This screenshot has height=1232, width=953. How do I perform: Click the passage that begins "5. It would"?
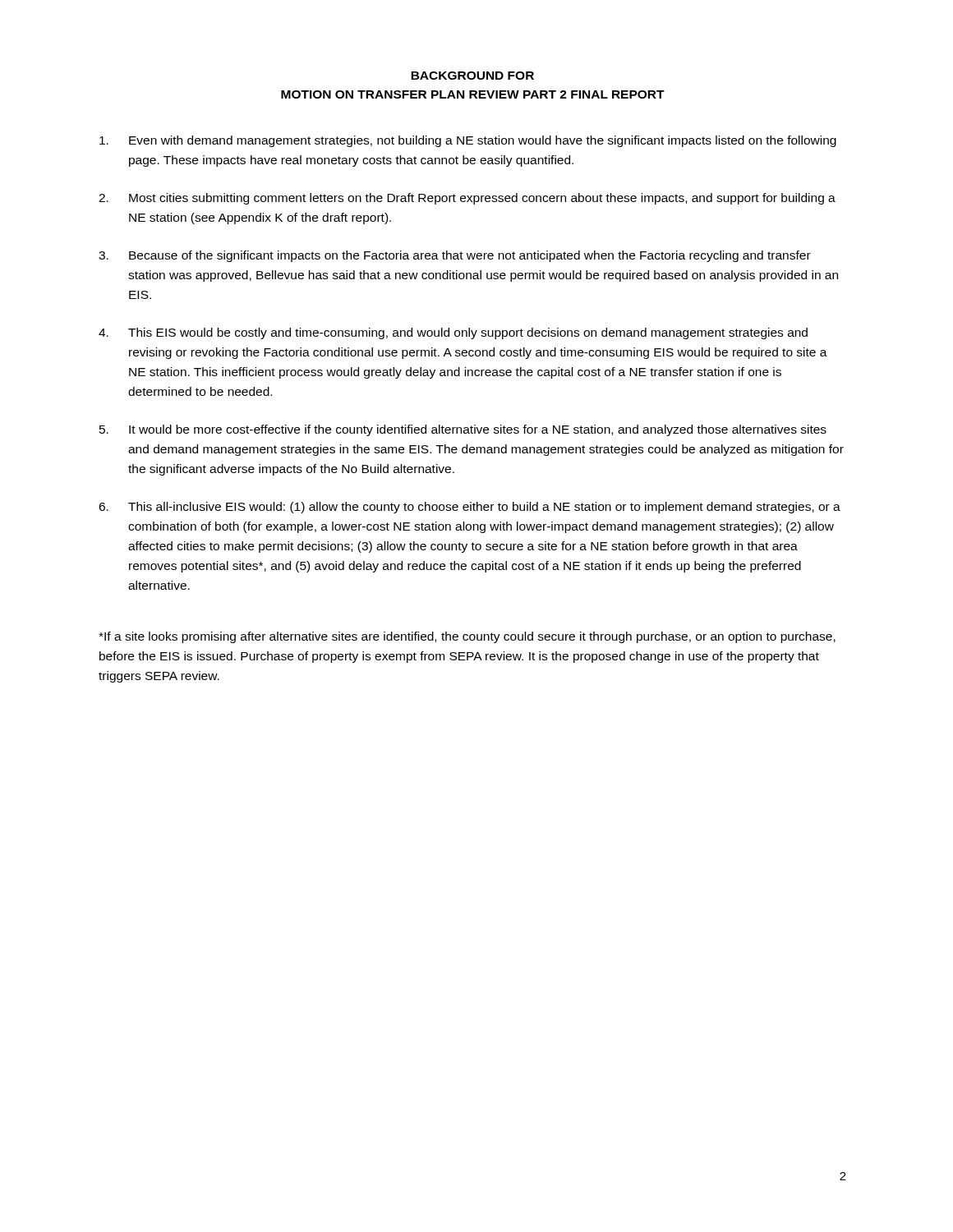[x=472, y=449]
